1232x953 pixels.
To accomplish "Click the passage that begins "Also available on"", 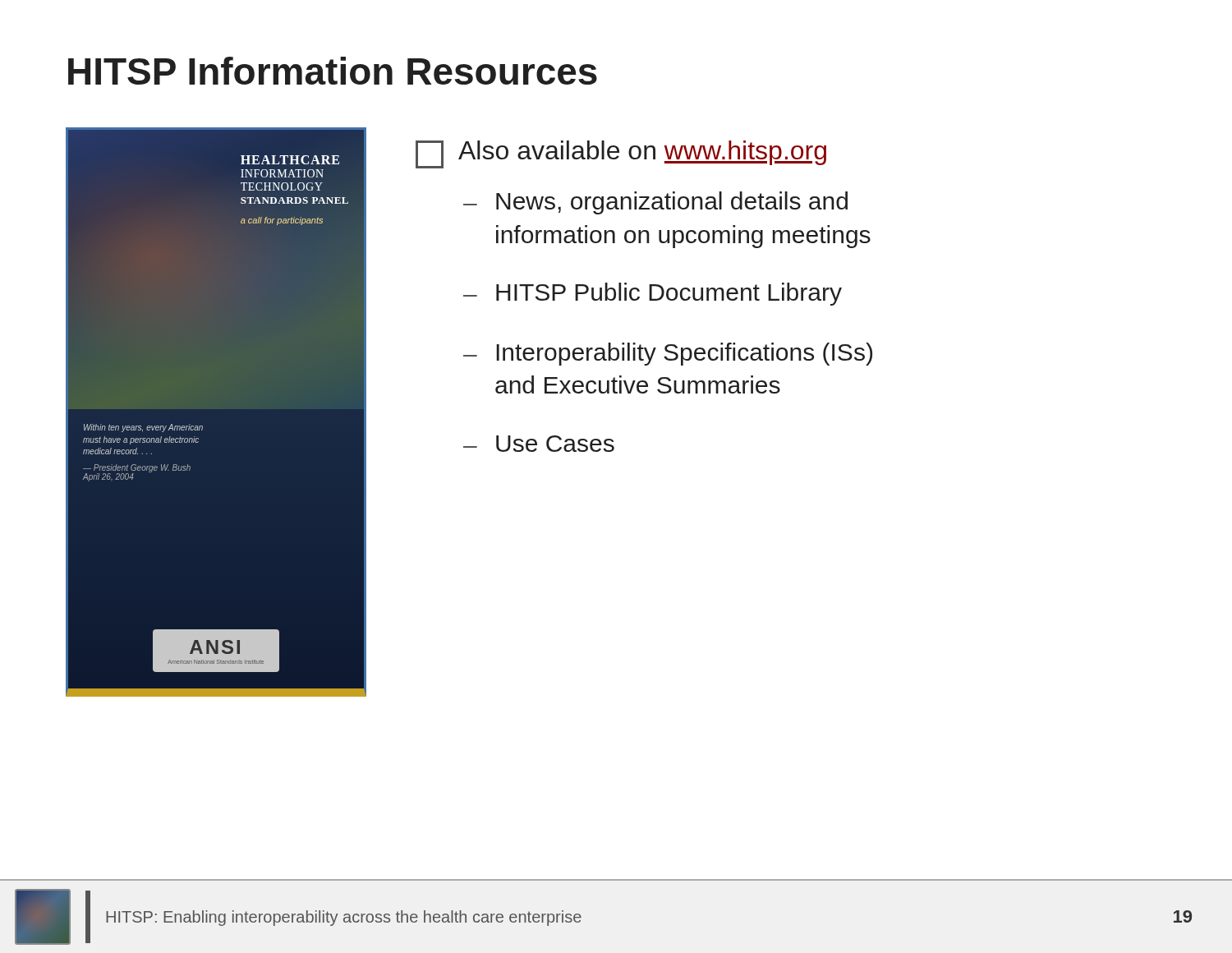I will [622, 152].
